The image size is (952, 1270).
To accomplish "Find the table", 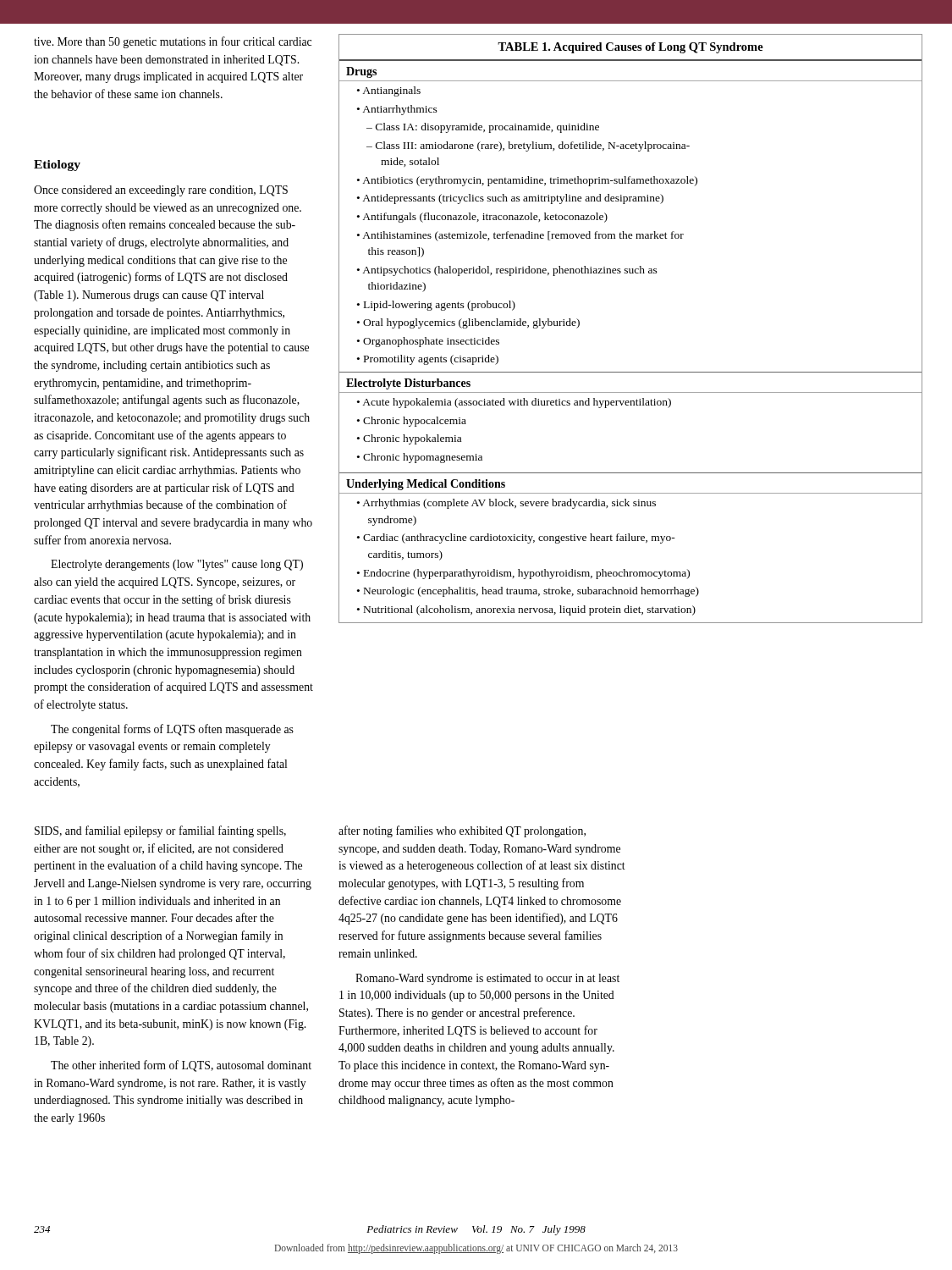I will coord(630,333).
